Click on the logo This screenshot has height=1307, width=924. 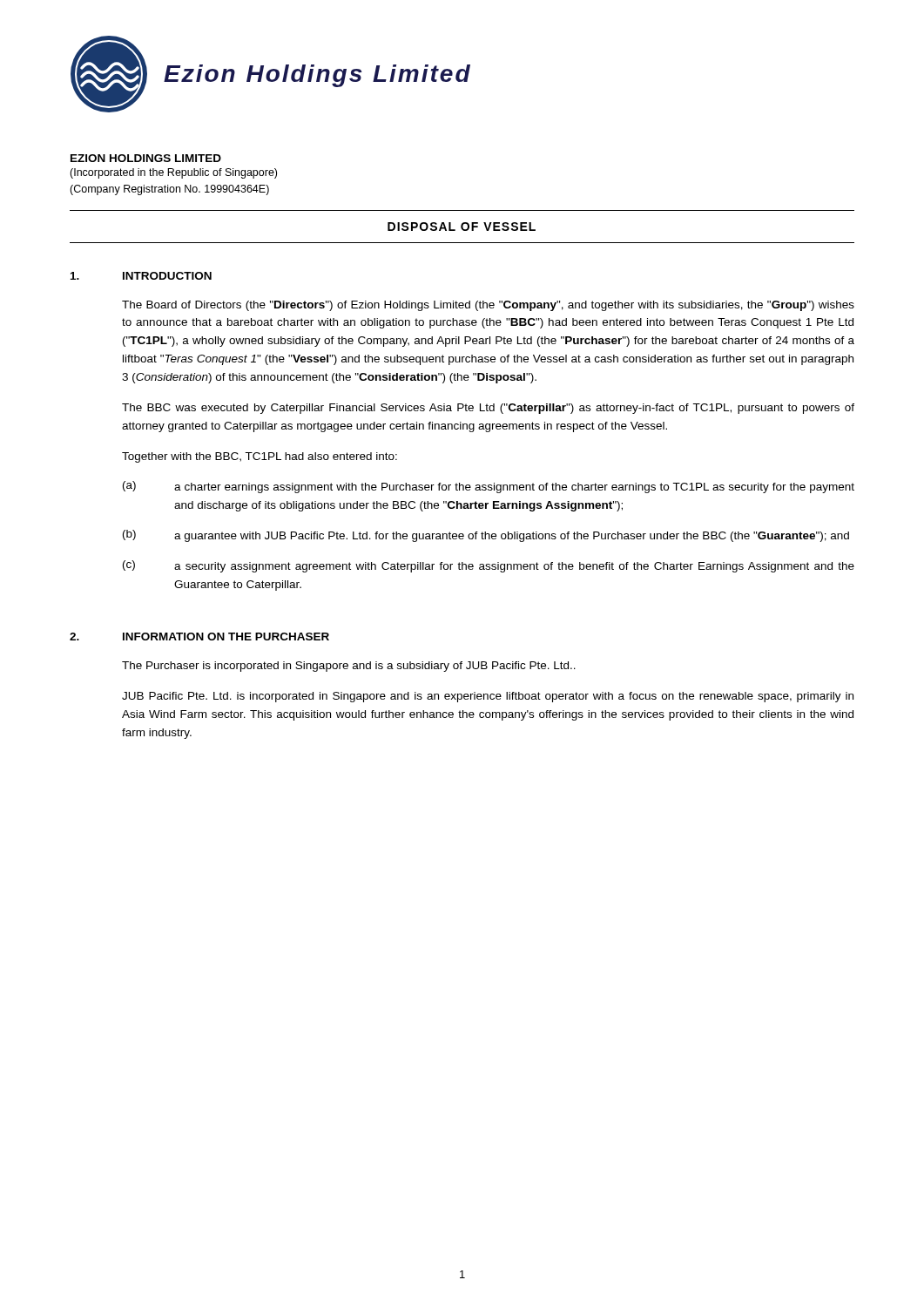271,74
